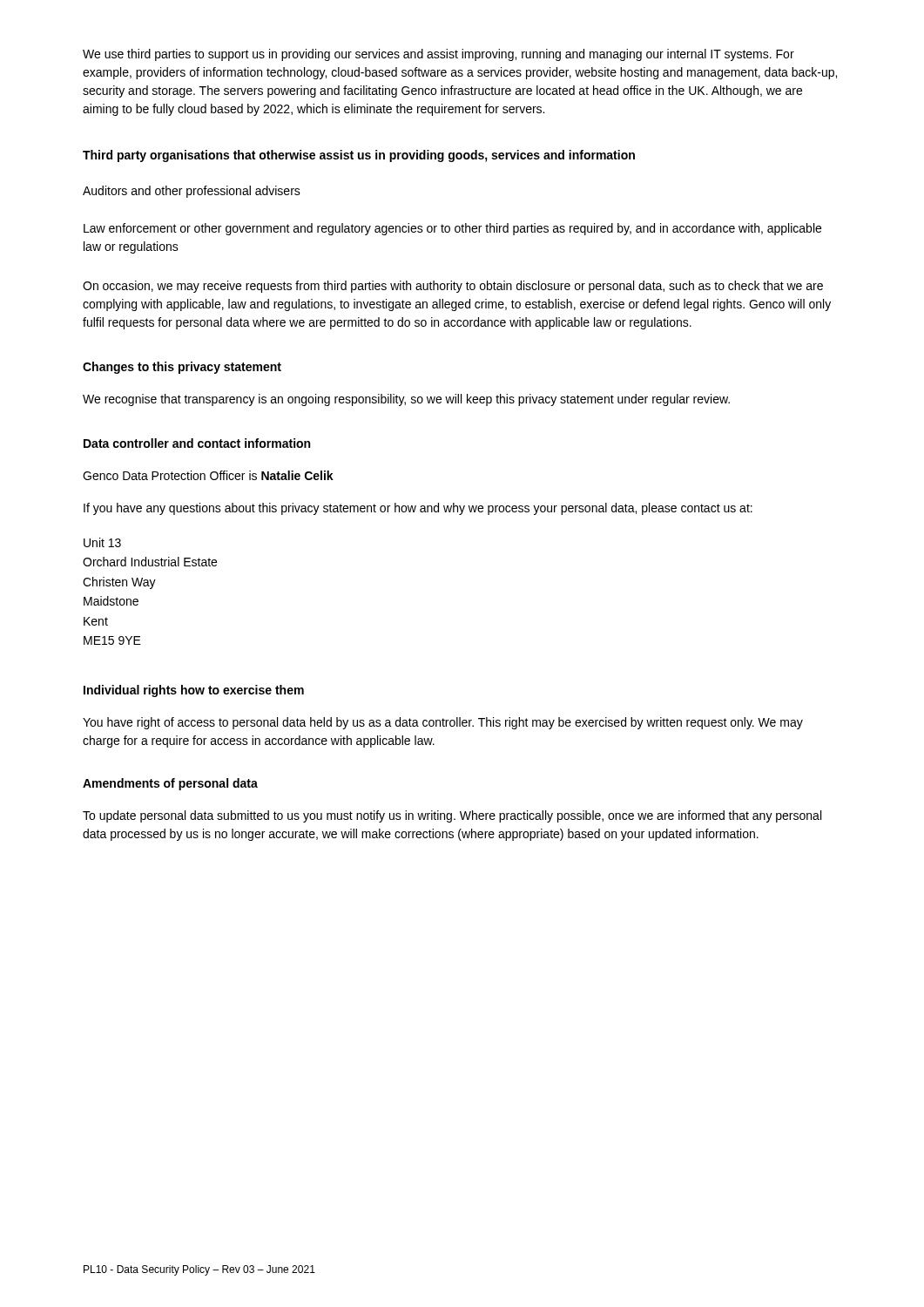Viewport: 924px width, 1307px height.
Task: Point to the element starting "On occasion, we"
Action: click(x=457, y=304)
